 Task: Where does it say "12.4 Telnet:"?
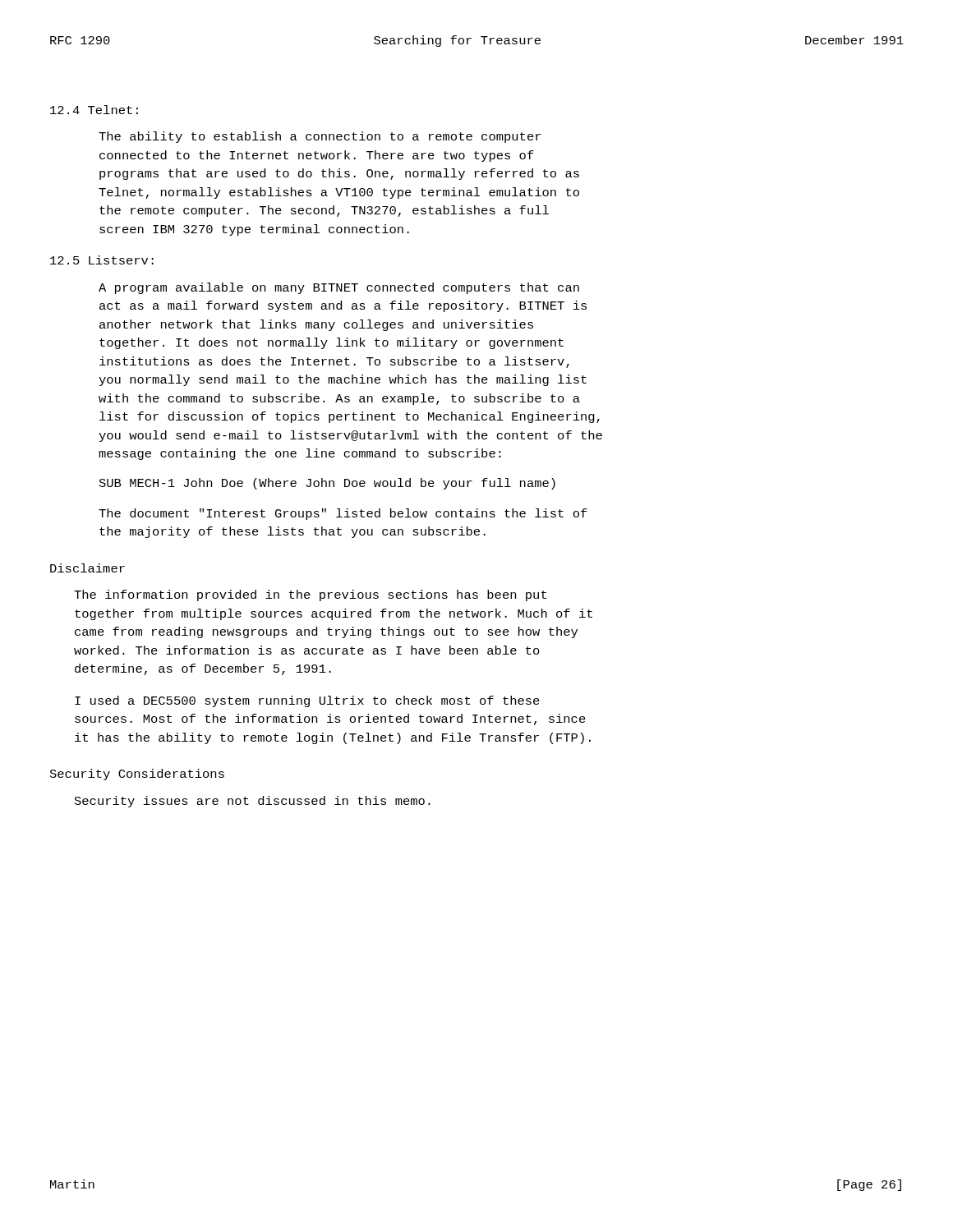click(95, 111)
